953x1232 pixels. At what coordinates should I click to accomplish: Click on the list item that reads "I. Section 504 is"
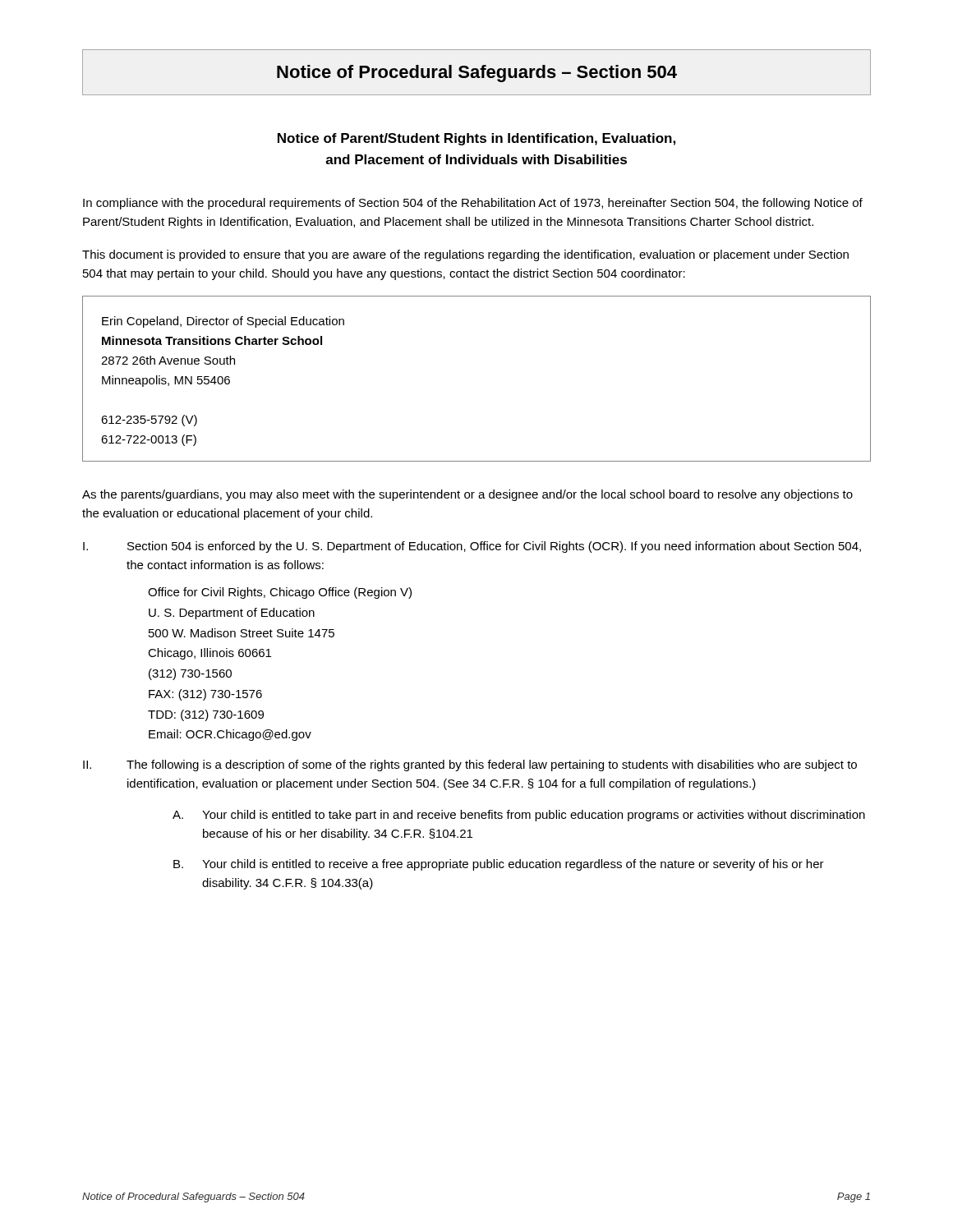tap(476, 555)
